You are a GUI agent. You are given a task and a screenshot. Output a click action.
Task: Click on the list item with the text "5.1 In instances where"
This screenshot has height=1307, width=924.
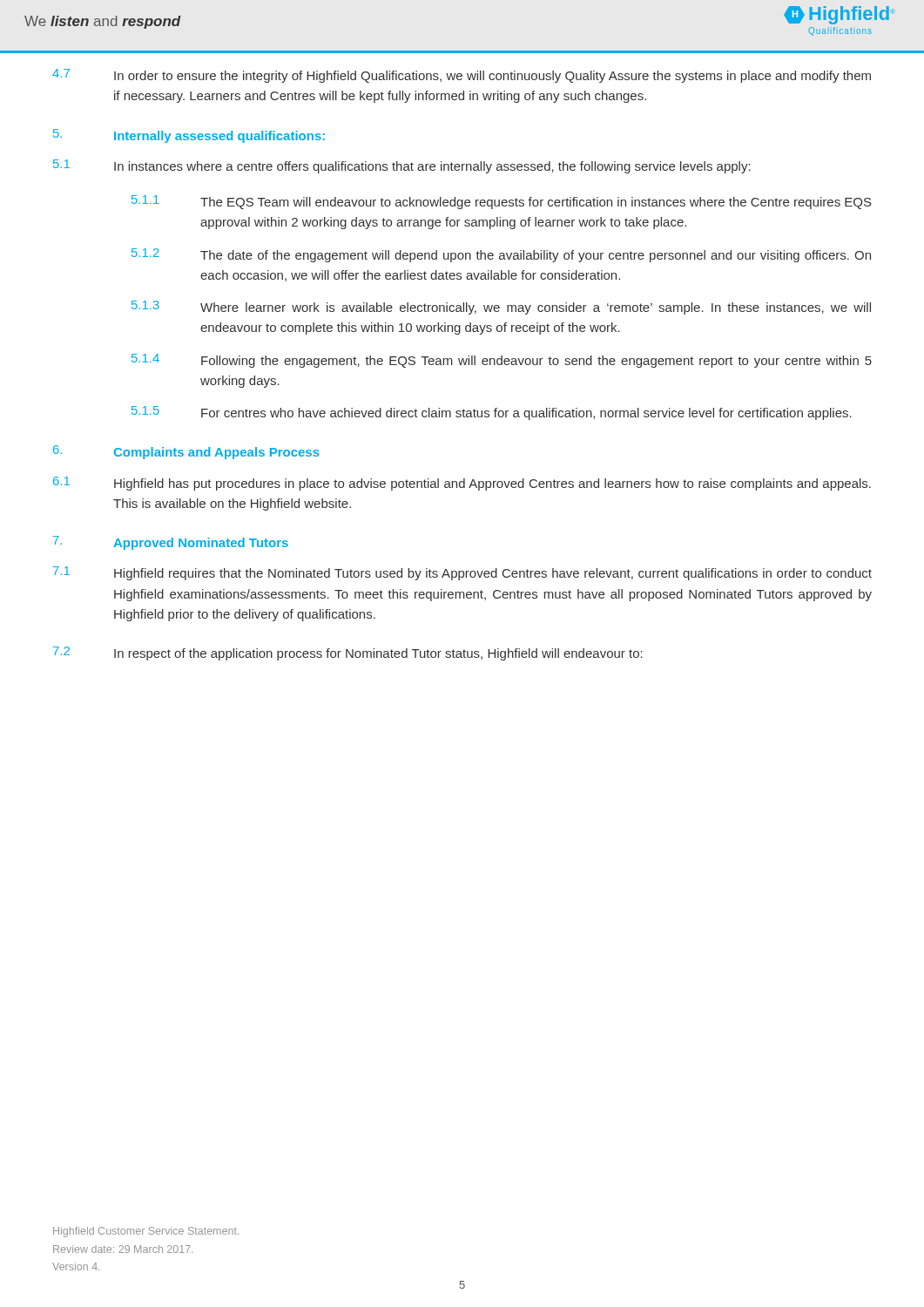pos(462,166)
